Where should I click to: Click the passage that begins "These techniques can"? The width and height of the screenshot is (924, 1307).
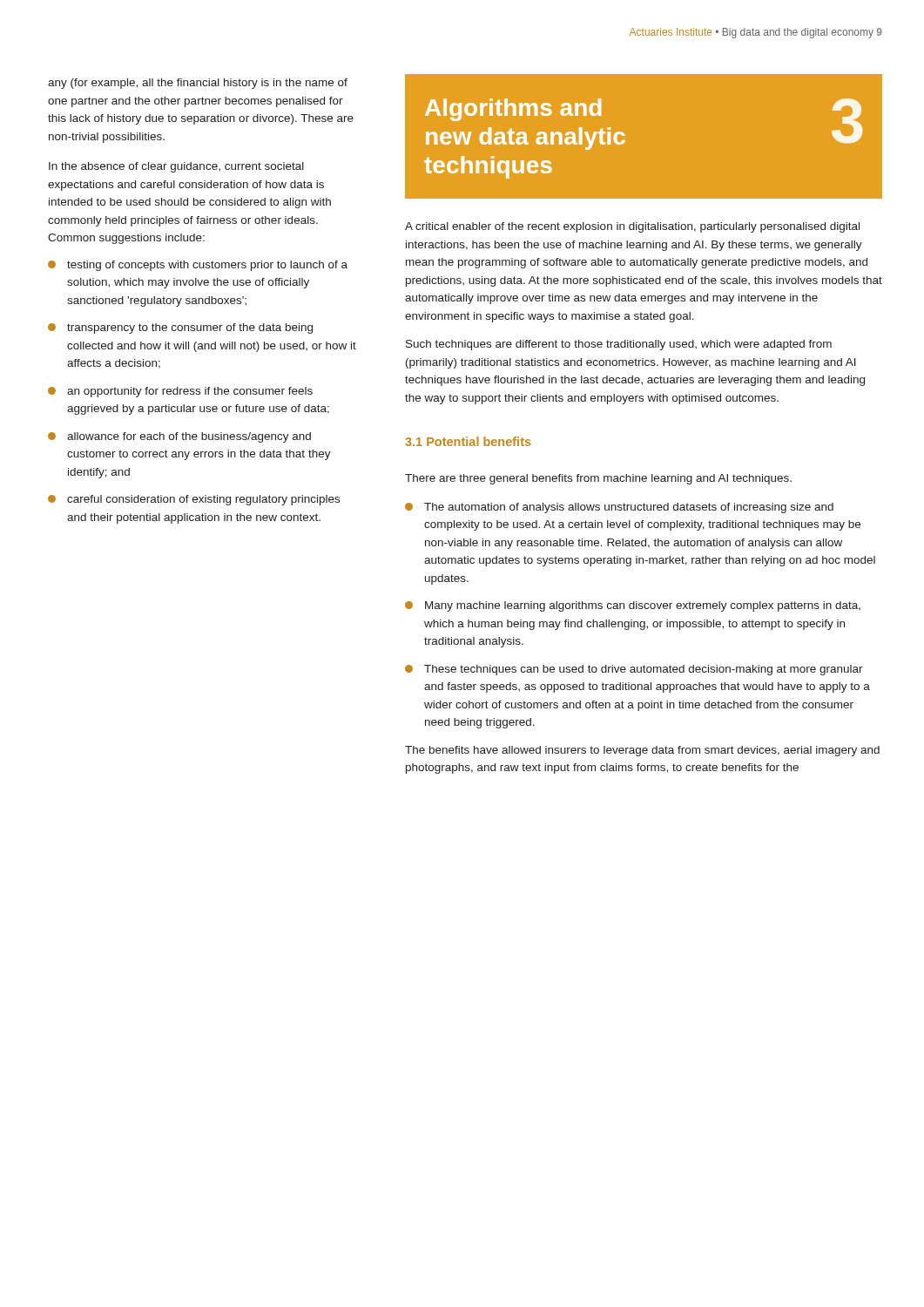pos(644,696)
